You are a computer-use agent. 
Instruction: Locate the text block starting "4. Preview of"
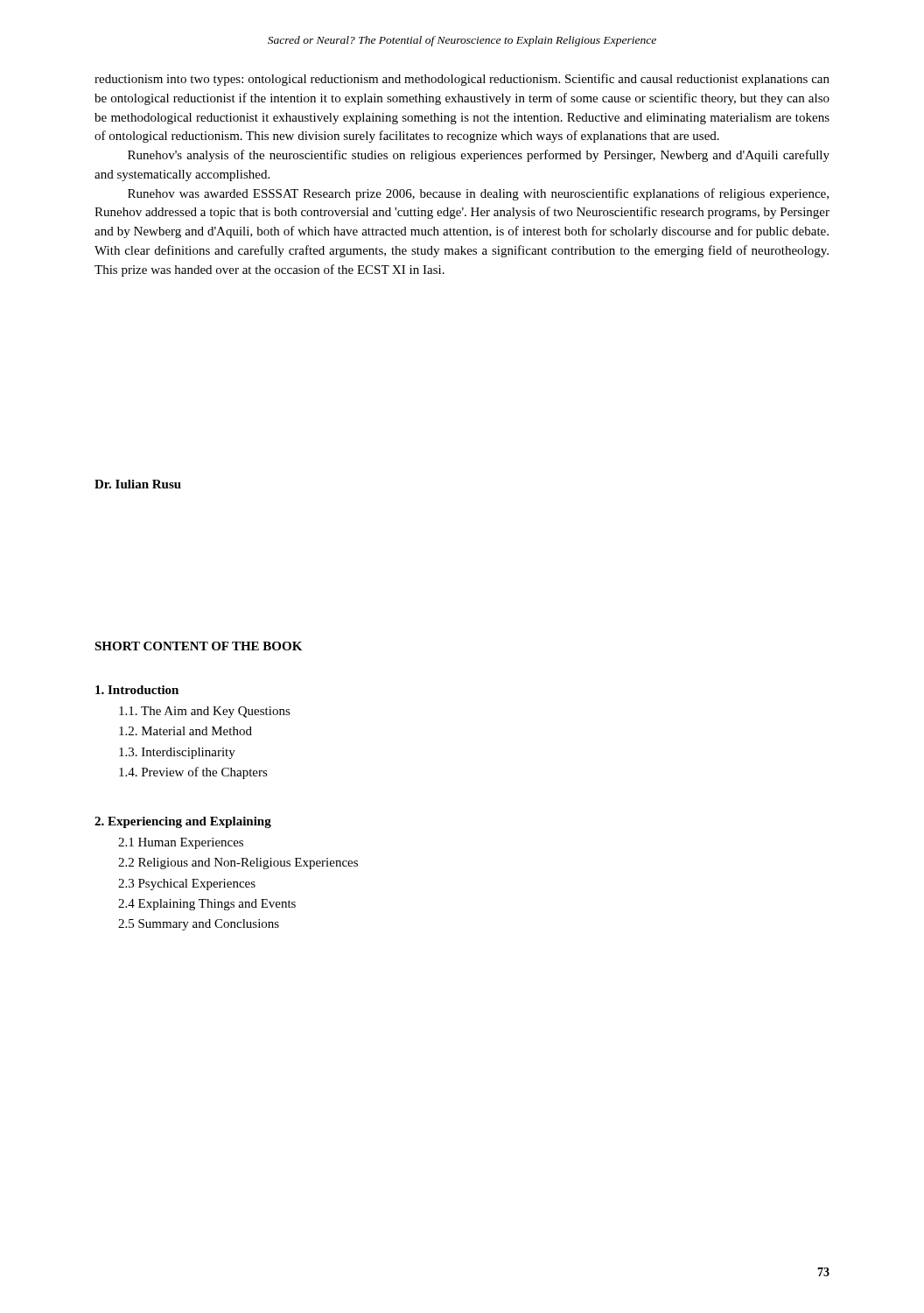click(193, 772)
